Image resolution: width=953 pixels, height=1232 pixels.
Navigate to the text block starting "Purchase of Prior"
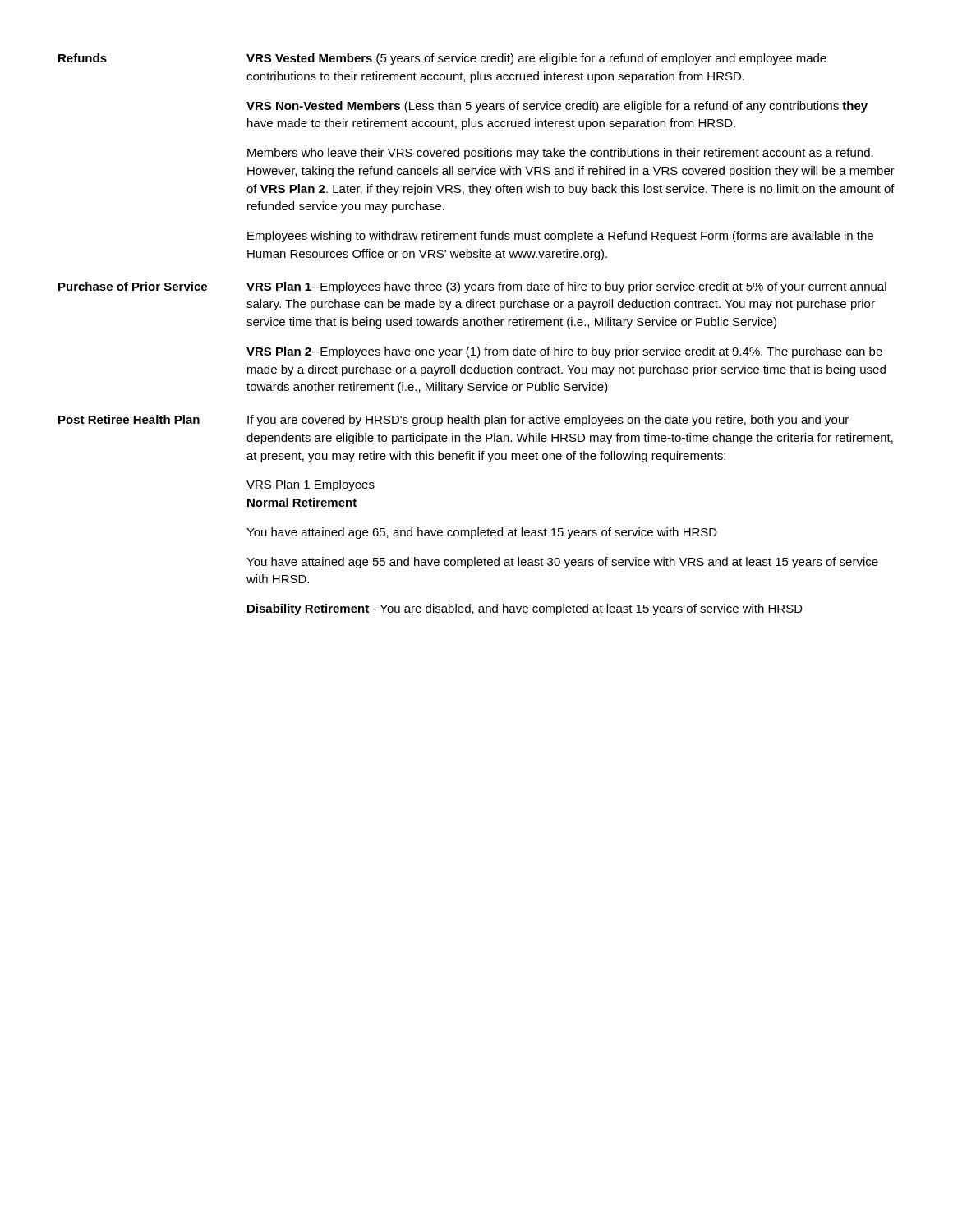click(133, 286)
